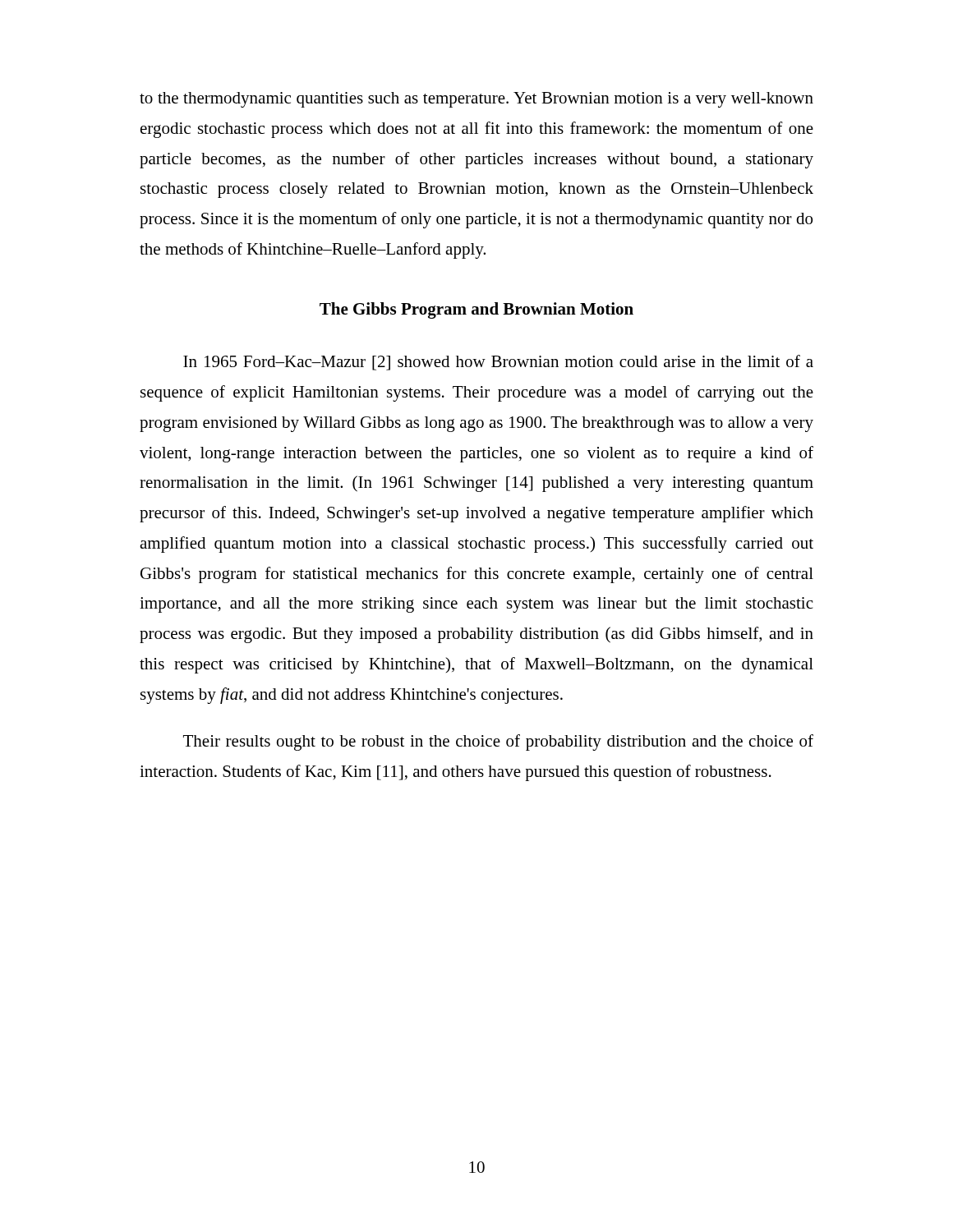Click on the text block starting "The Gibbs Program"
This screenshot has width=953, height=1232.
476,308
